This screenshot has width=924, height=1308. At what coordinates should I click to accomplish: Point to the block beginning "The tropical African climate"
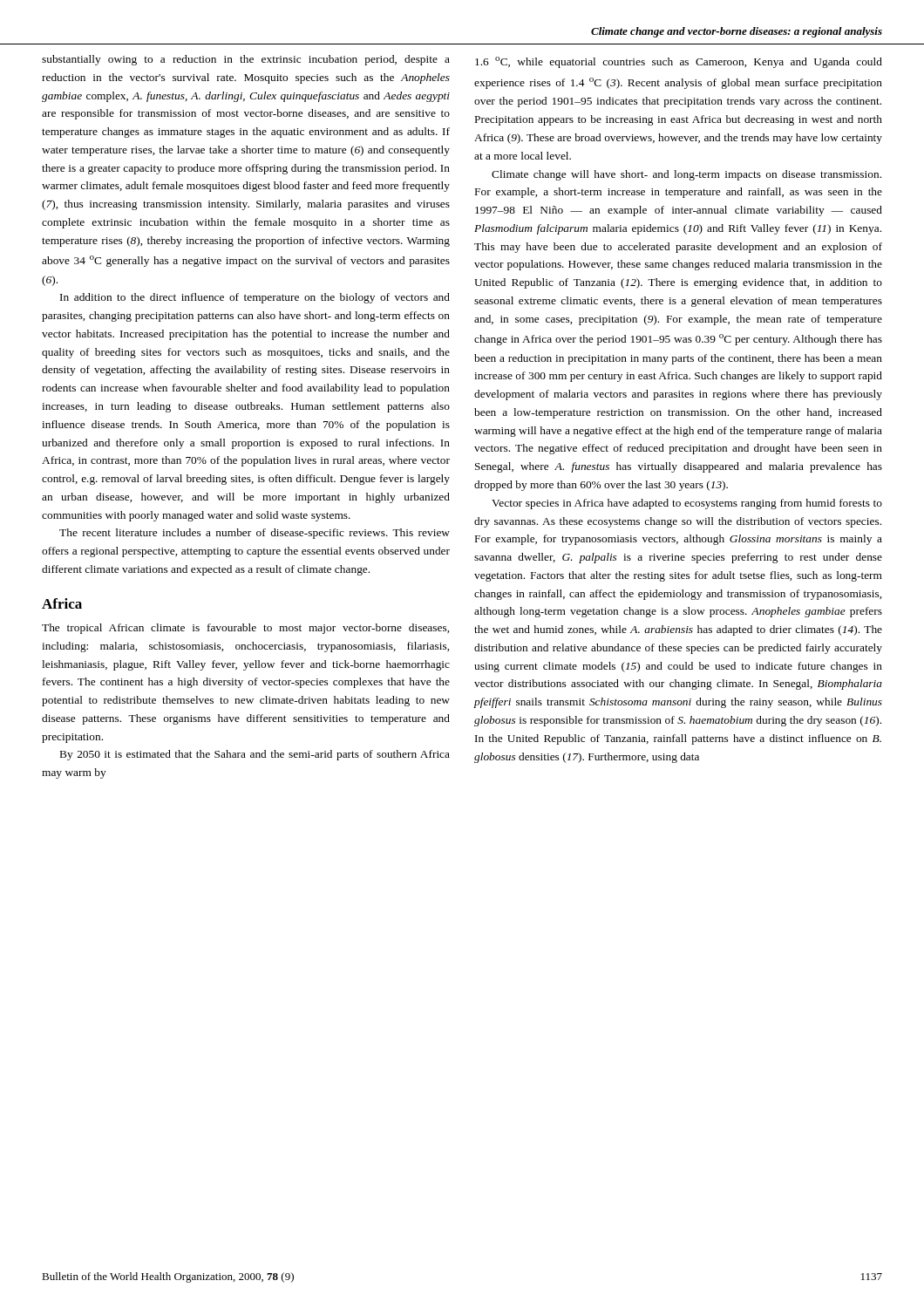(x=246, y=682)
